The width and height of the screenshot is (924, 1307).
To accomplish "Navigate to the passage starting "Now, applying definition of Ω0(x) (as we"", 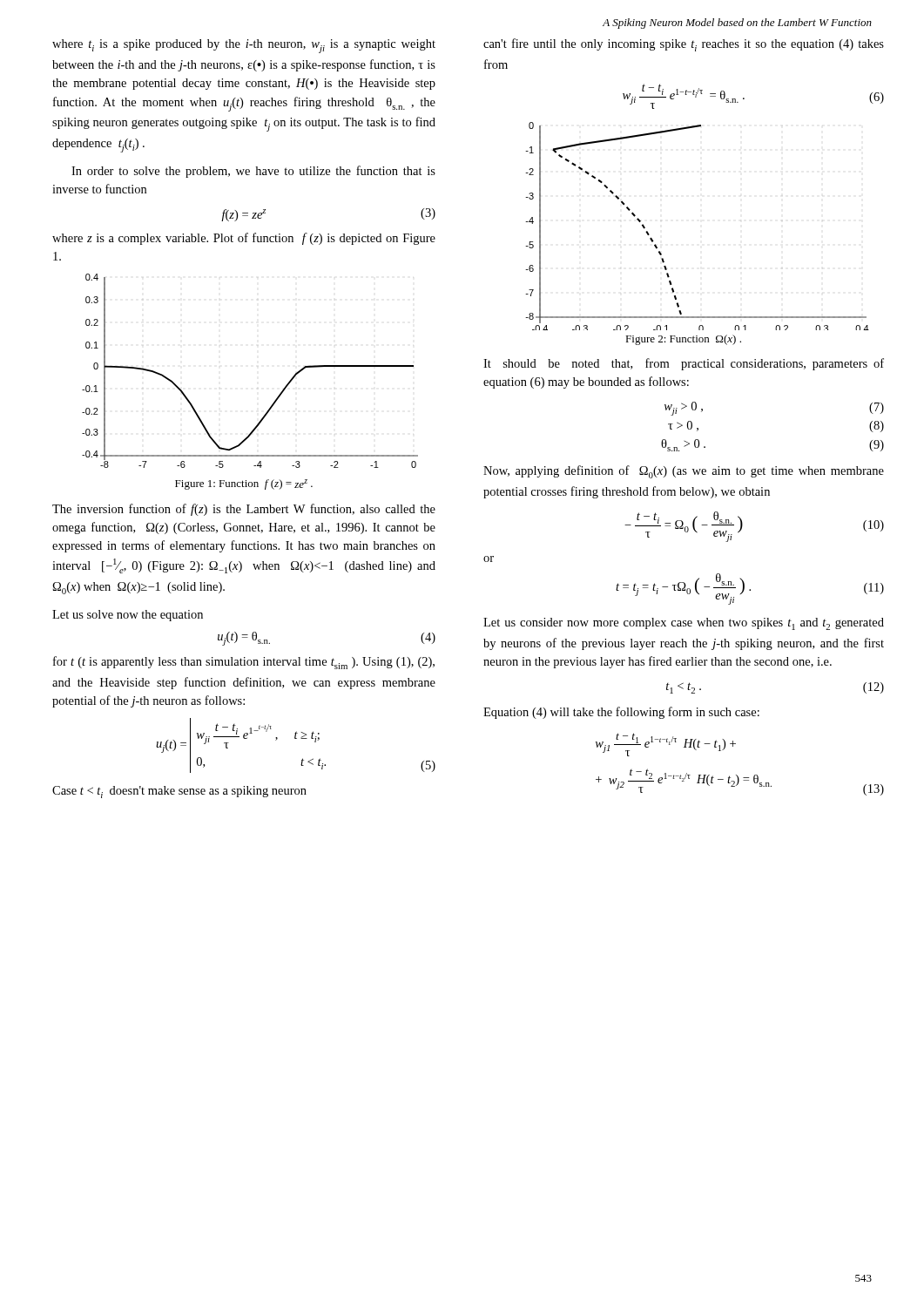I will coord(684,481).
